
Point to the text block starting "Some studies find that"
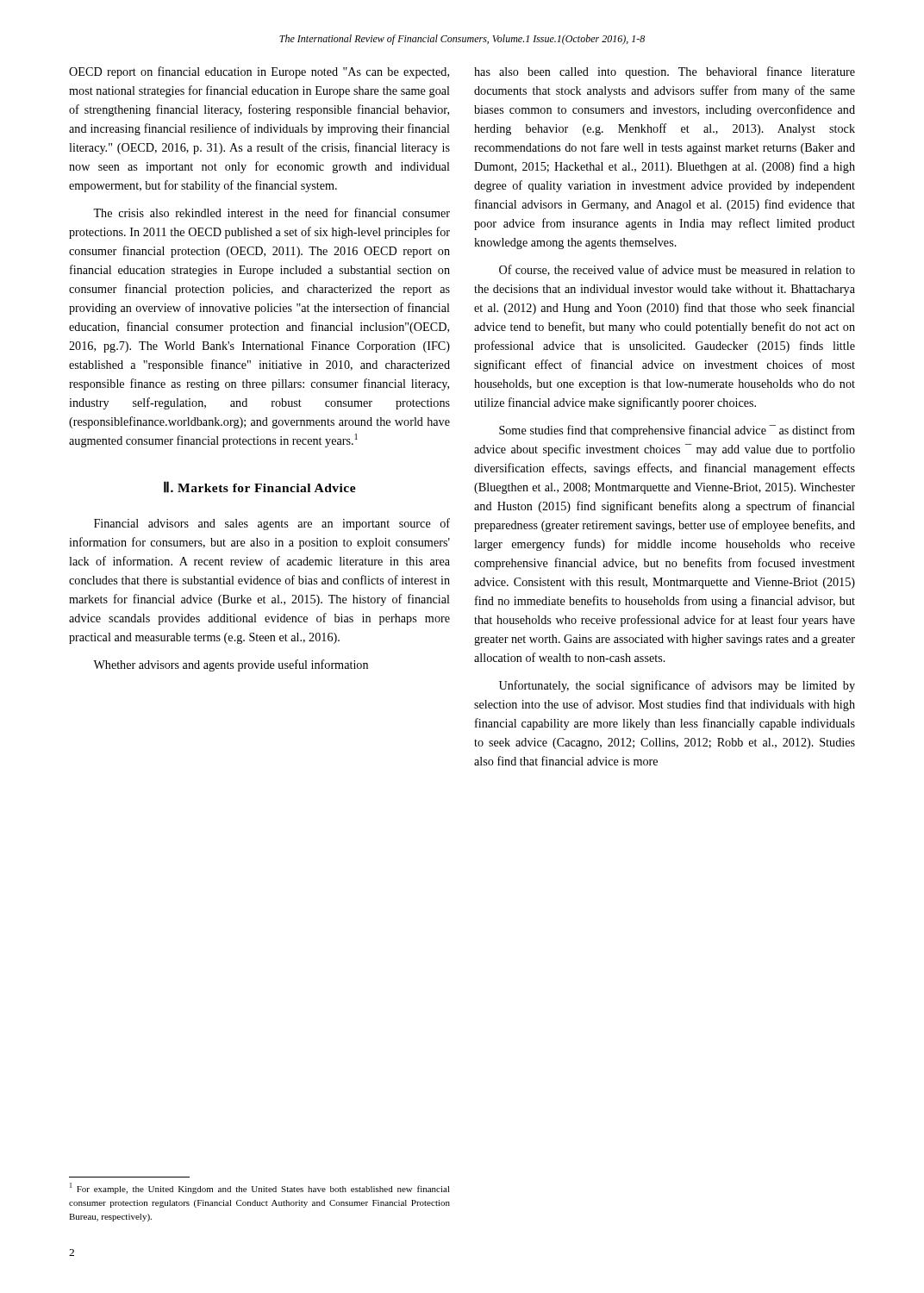click(x=665, y=544)
